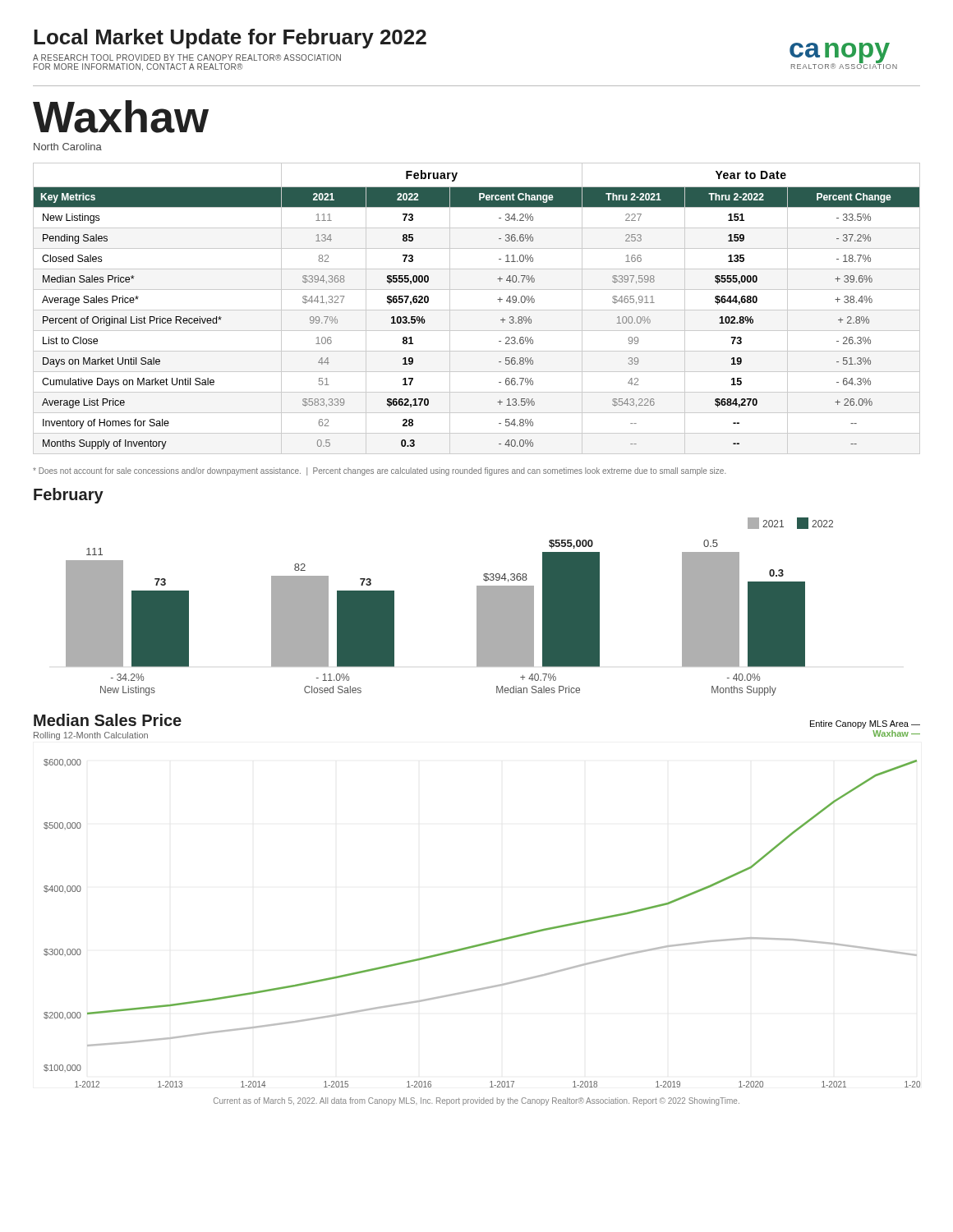This screenshot has height=1232, width=953.
Task: Where is the passage that starts "A RESEARCH TOOL"?
Action: click(187, 63)
